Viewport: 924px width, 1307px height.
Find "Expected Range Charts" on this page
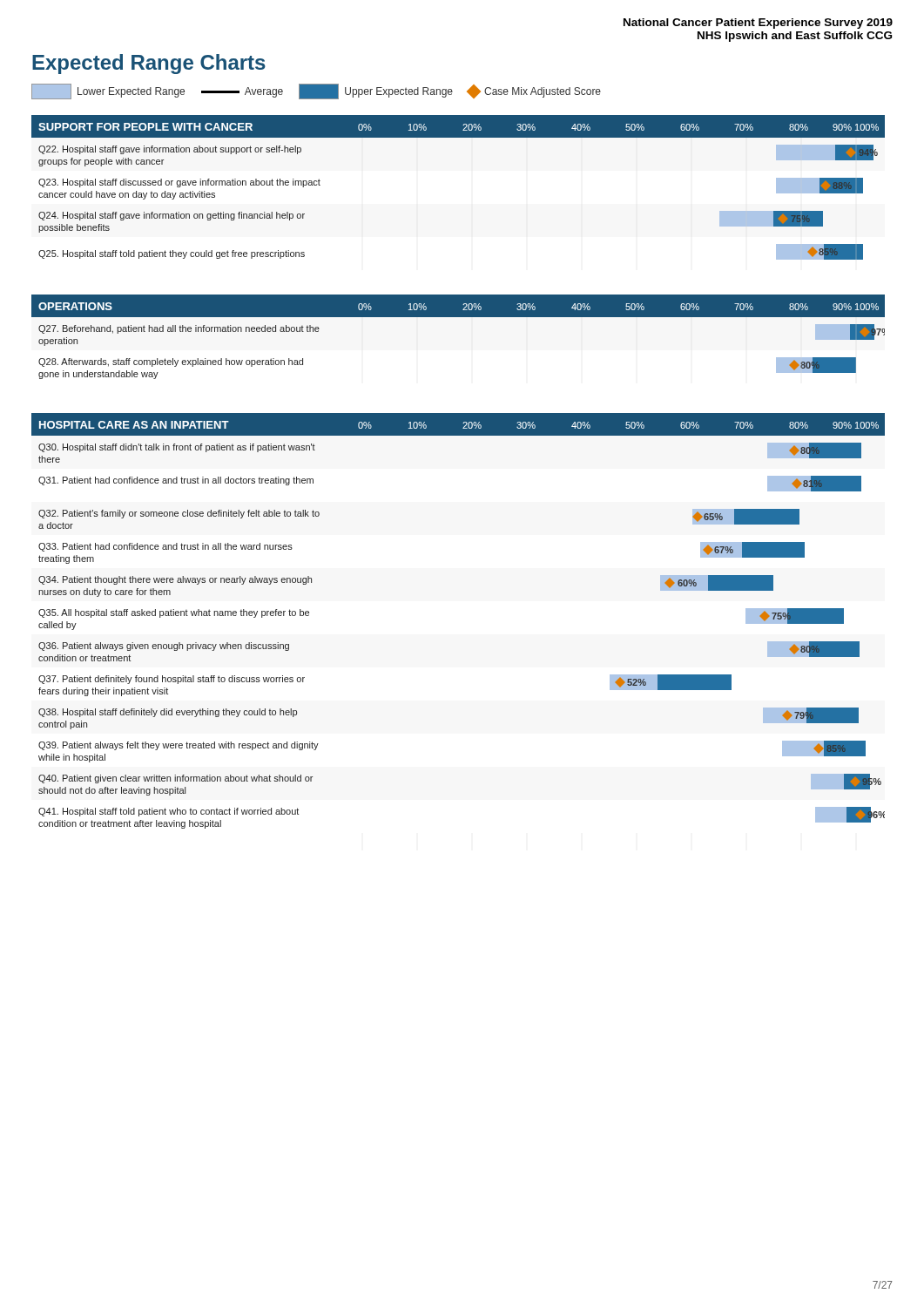coord(149,62)
